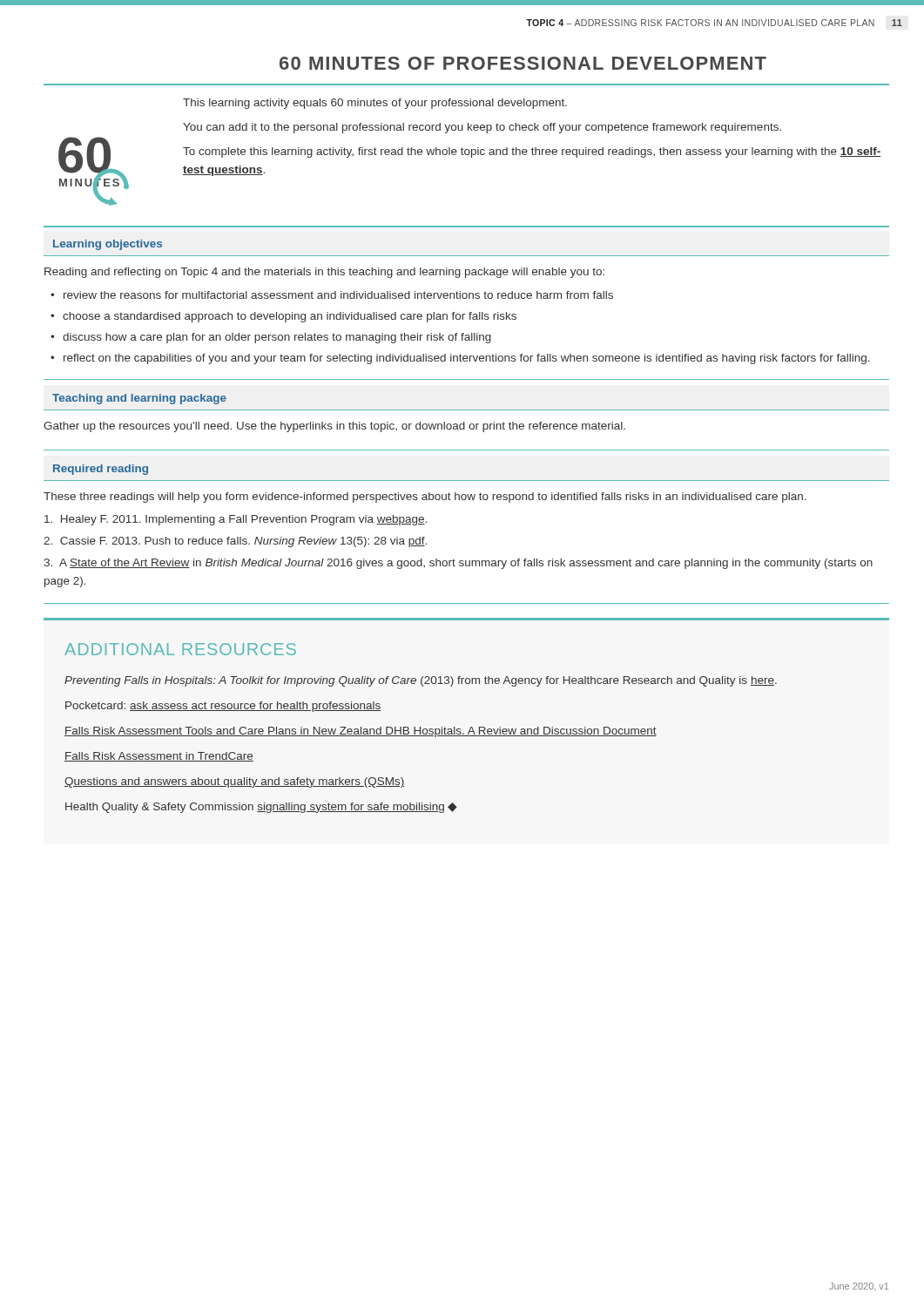Find the passage starting "2. Cassie F. 2013. Push to reduce"

point(236,541)
